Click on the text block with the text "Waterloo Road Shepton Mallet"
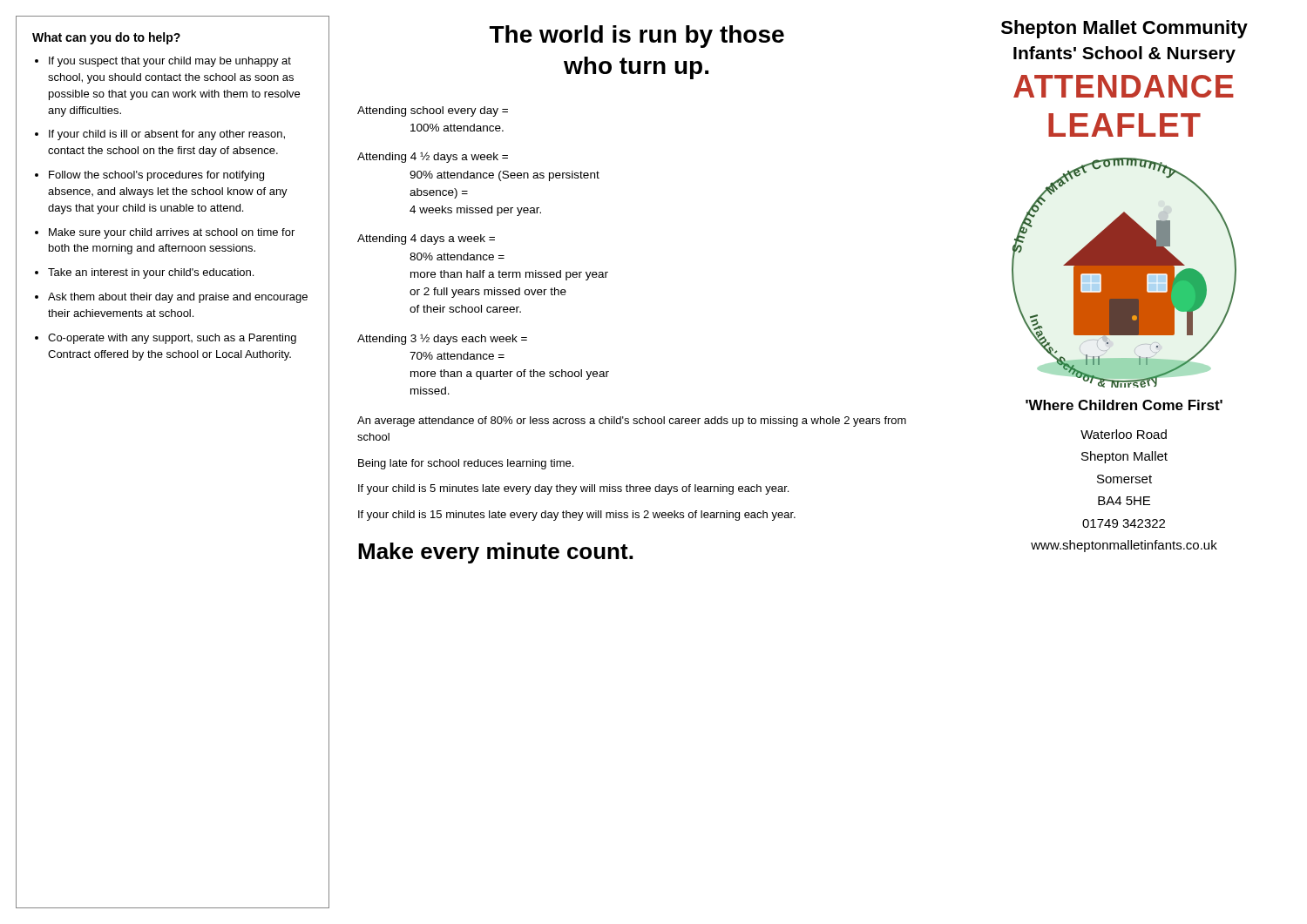Screen dimensions: 924x1307 (x=1124, y=489)
